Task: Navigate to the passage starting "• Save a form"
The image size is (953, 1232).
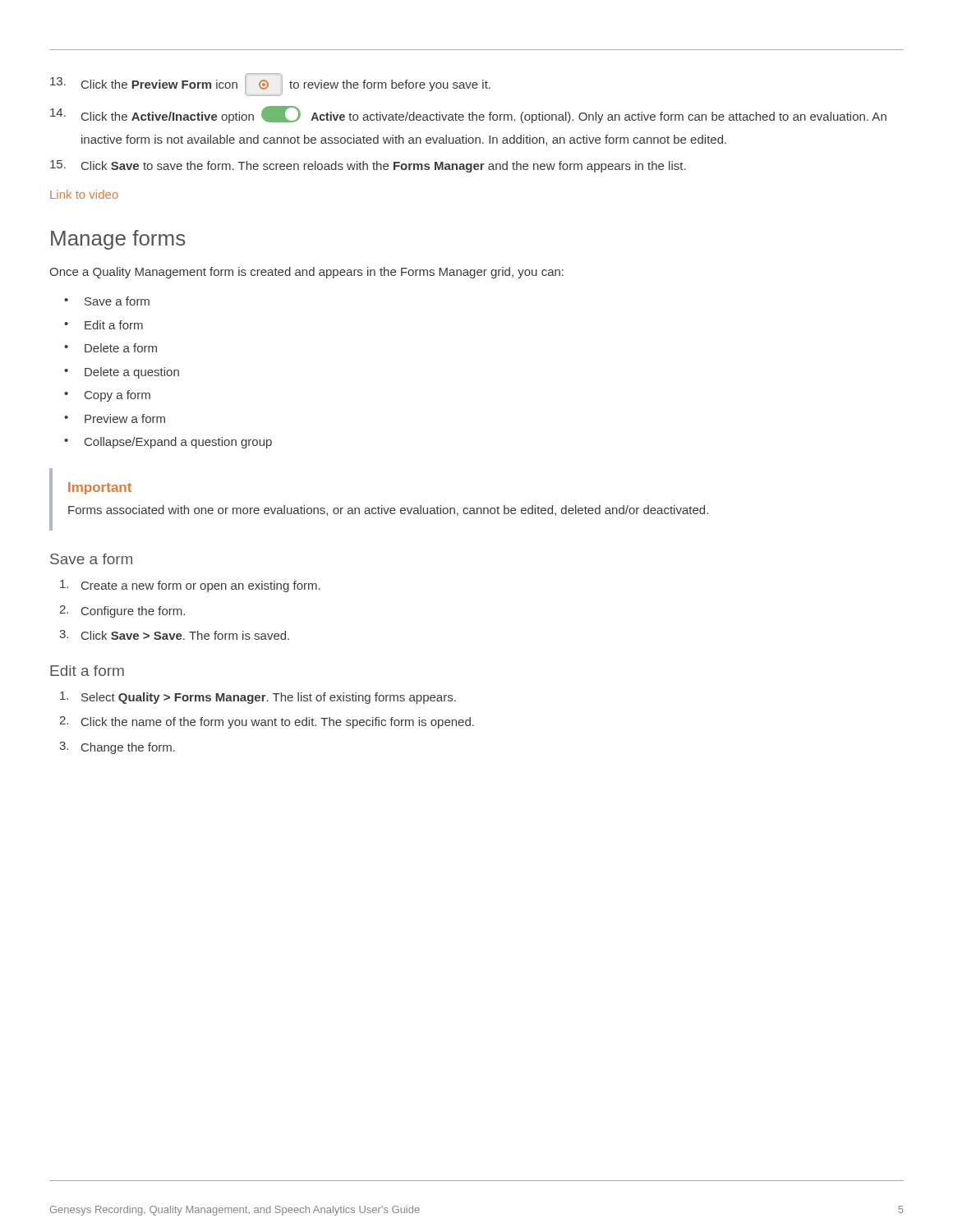Action: pyautogui.click(x=107, y=301)
